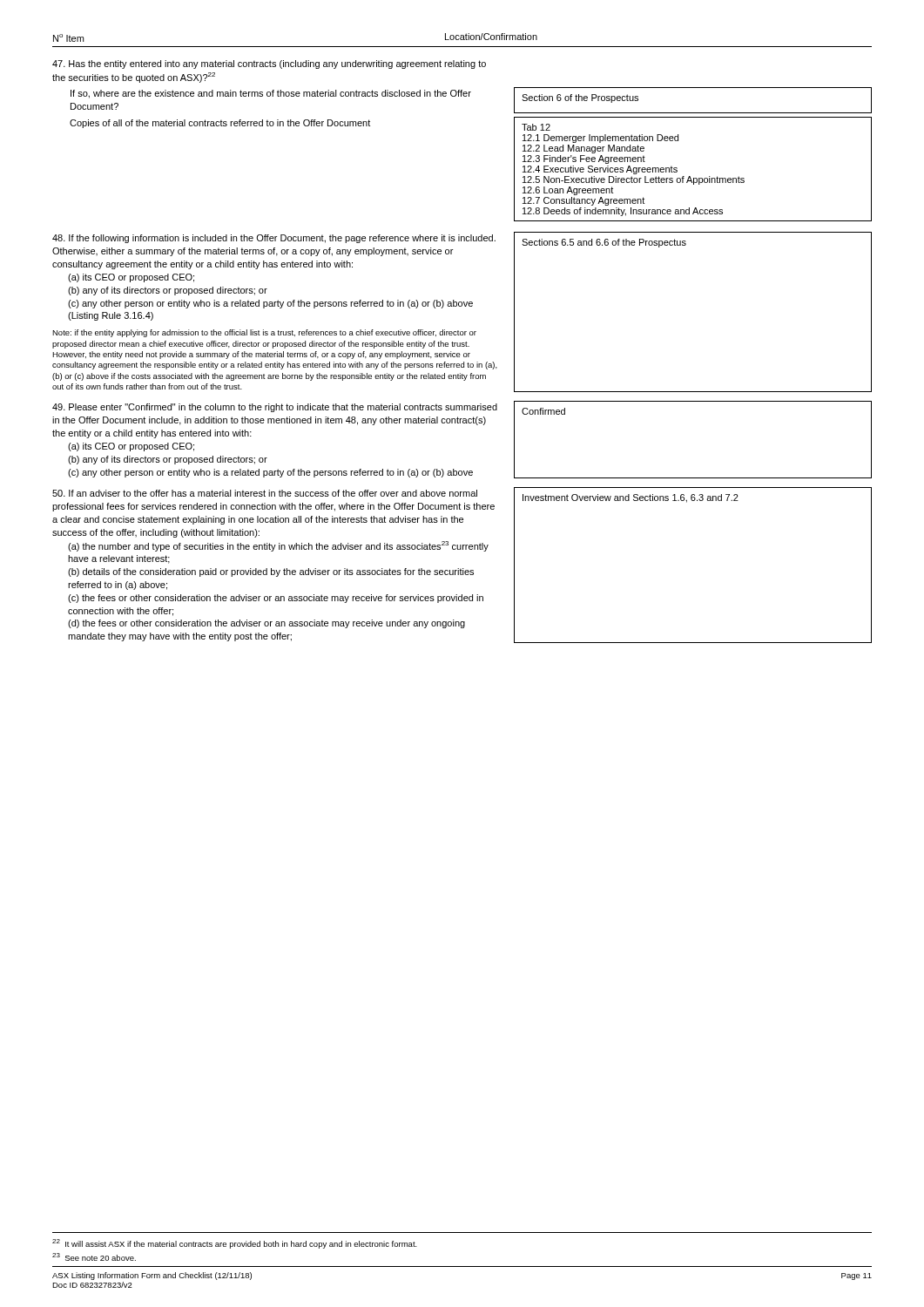
Task: Find the element starting "48. If the following"
Action: point(275,312)
